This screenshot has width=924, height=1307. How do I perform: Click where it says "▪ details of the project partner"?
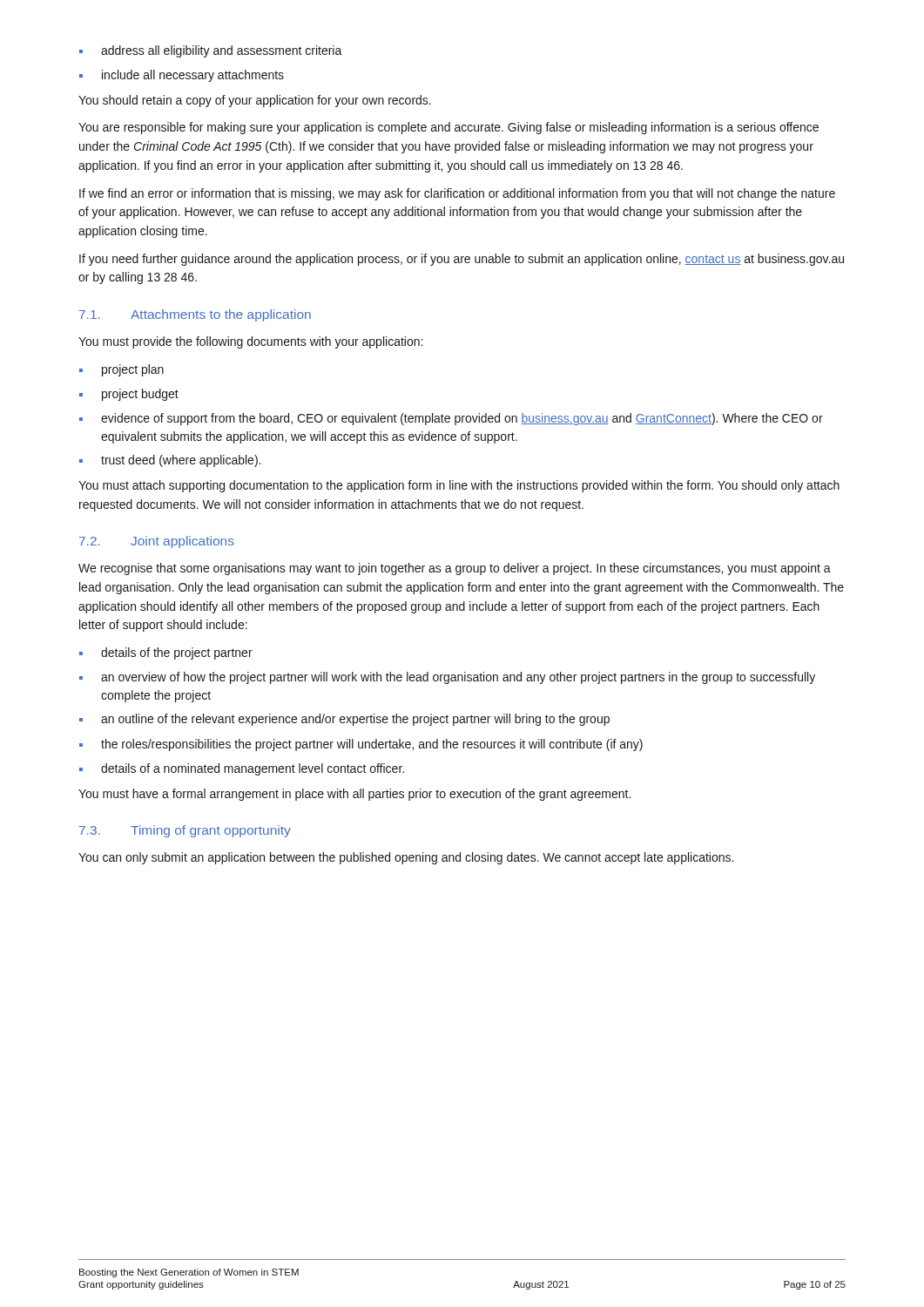(x=166, y=654)
